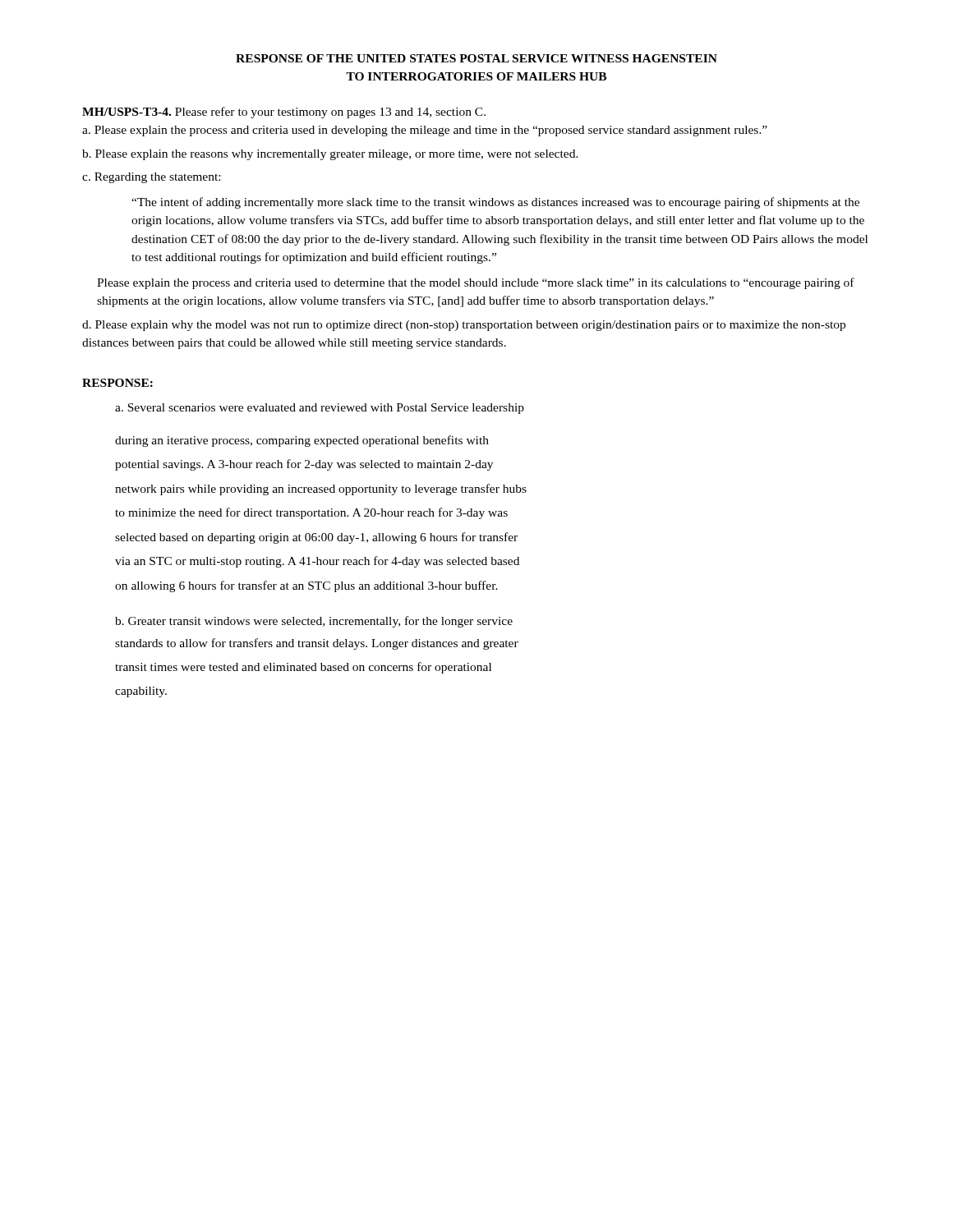Click on the list item that says "a. Several scenarios were evaluated and"
953x1232 pixels.
click(493, 498)
